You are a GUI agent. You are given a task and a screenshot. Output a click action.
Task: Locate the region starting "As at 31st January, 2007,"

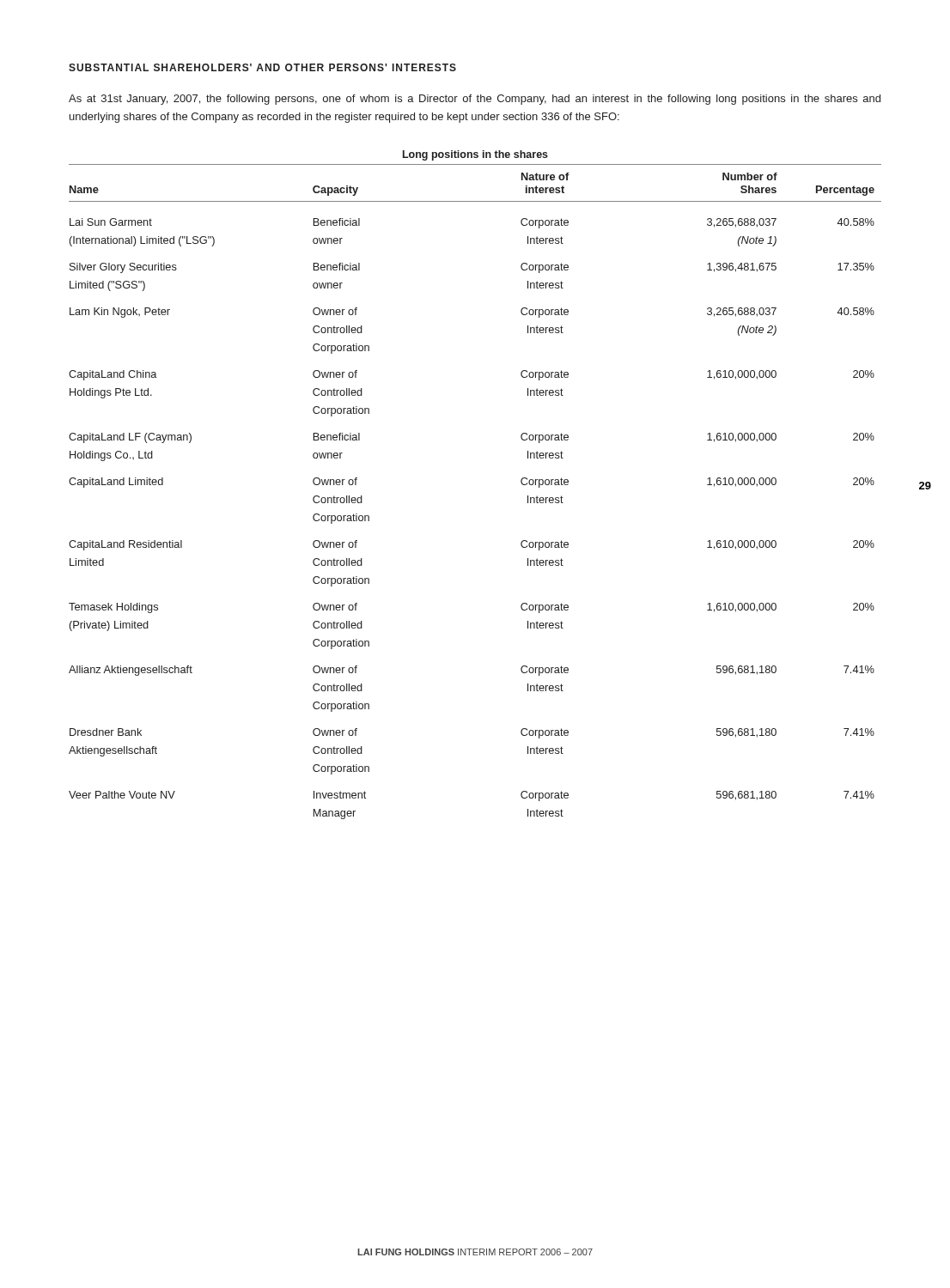475,107
